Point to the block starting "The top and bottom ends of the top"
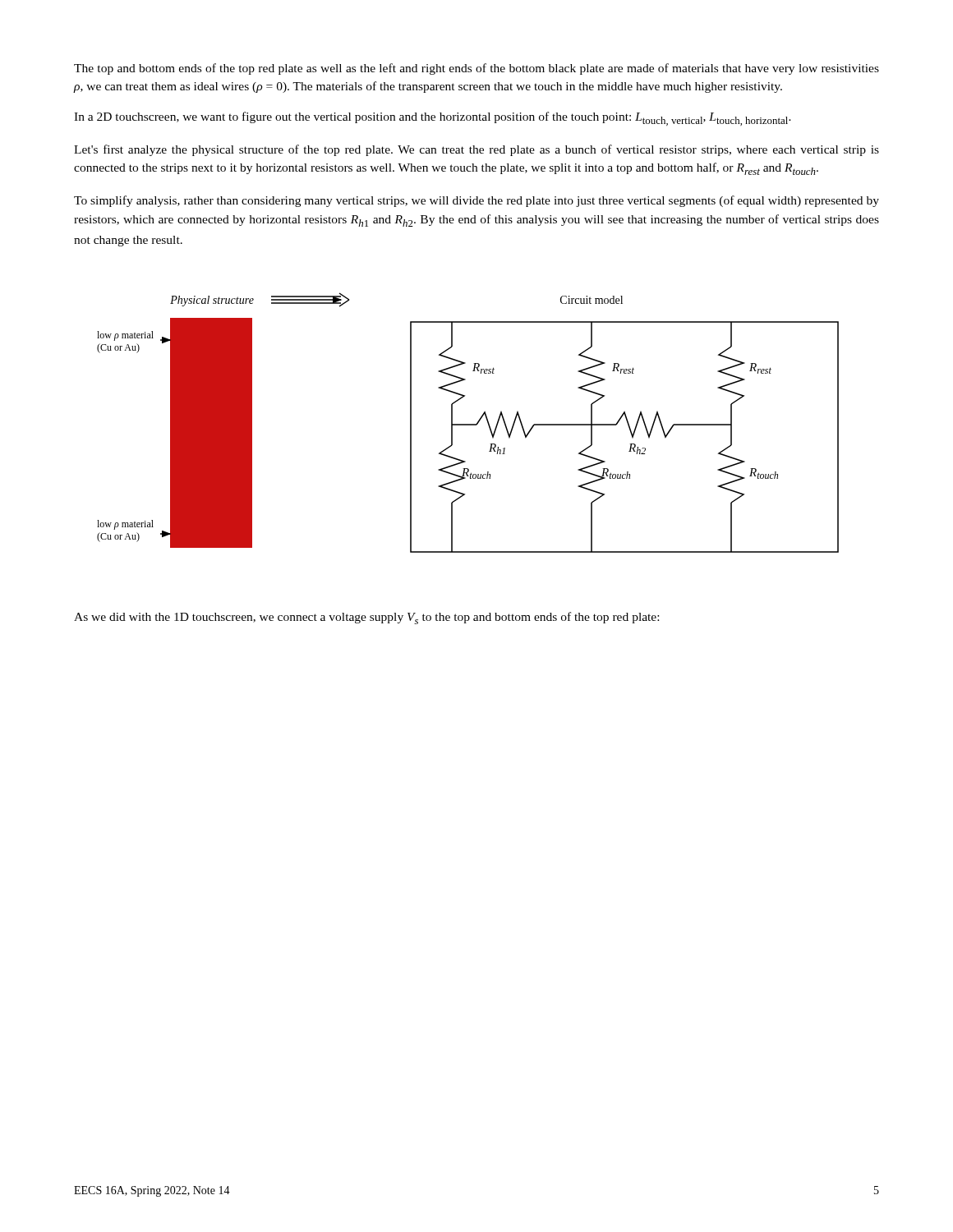The image size is (953, 1232). click(476, 77)
